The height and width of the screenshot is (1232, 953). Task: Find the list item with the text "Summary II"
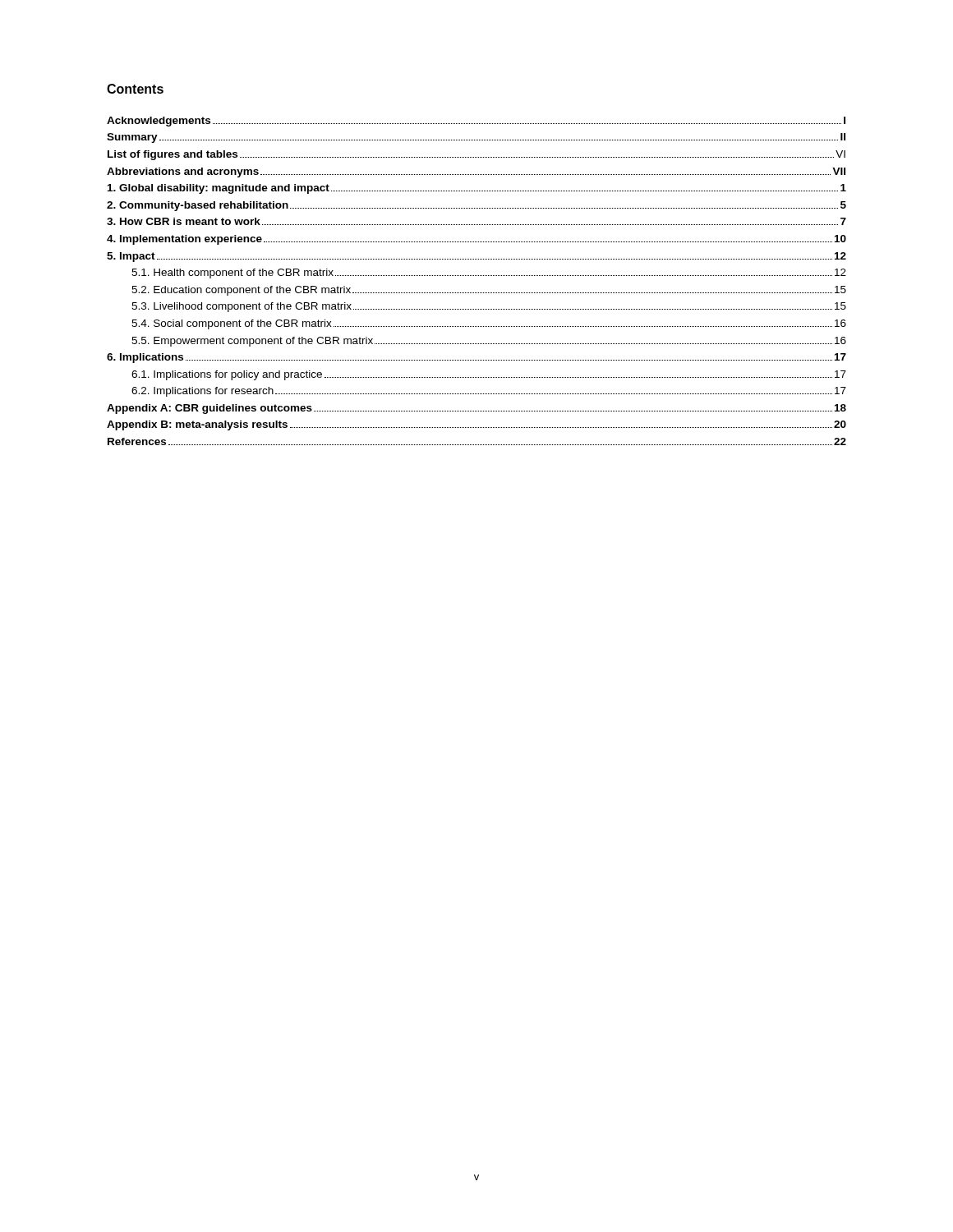[x=476, y=137]
